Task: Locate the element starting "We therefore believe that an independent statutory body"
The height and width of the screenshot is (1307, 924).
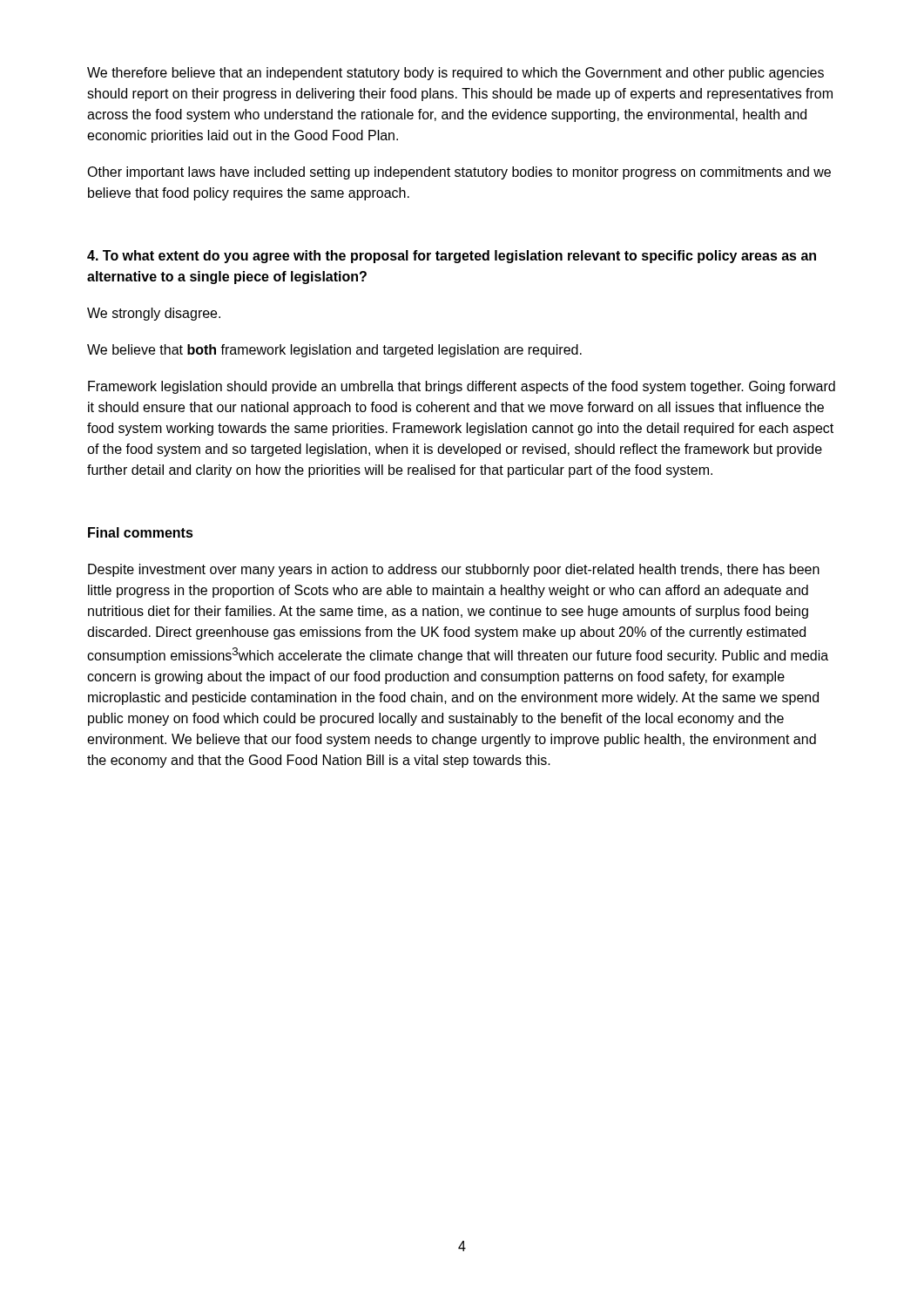Action: click(460, 104)
